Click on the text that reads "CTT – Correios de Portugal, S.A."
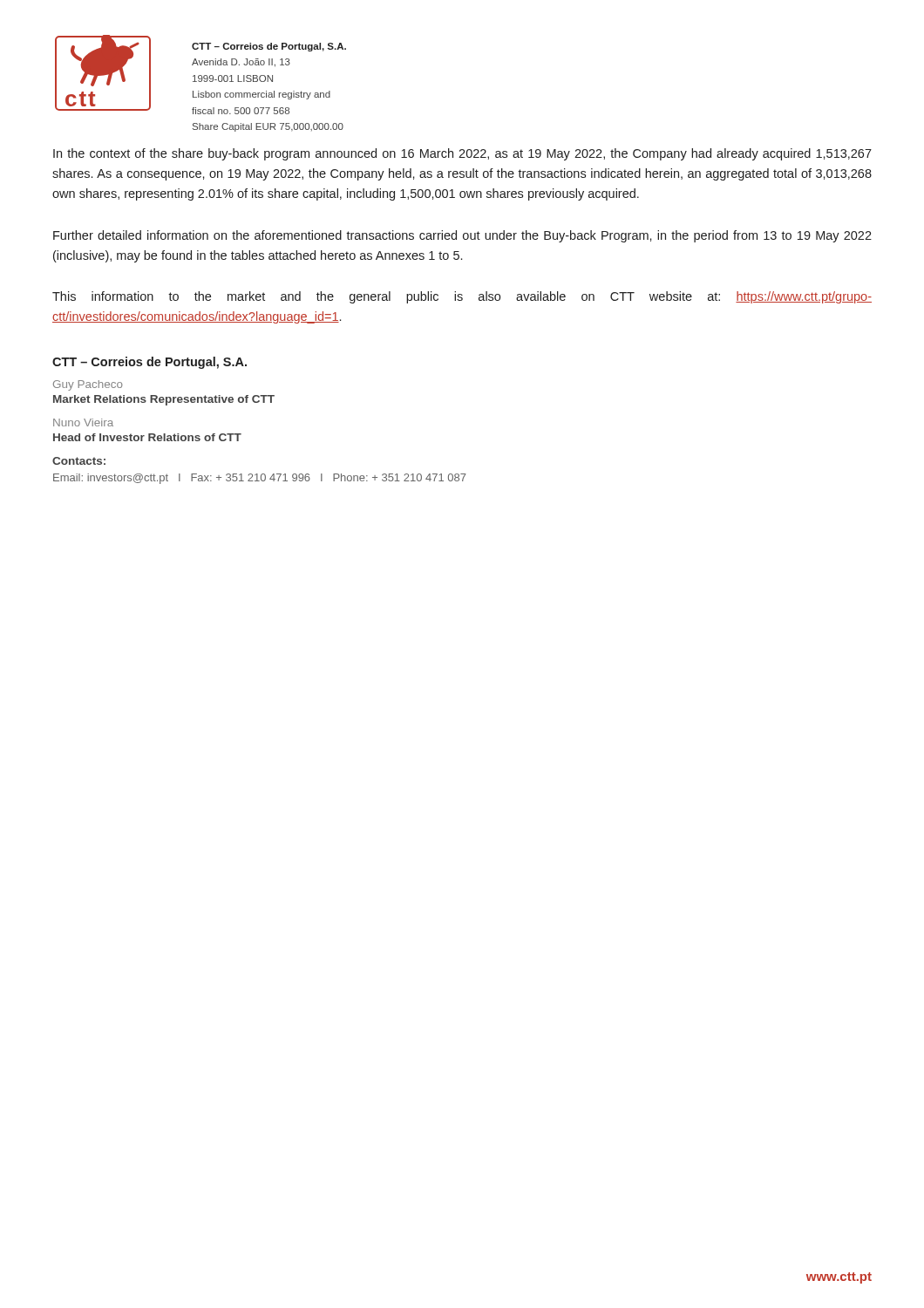 [150, 362]
